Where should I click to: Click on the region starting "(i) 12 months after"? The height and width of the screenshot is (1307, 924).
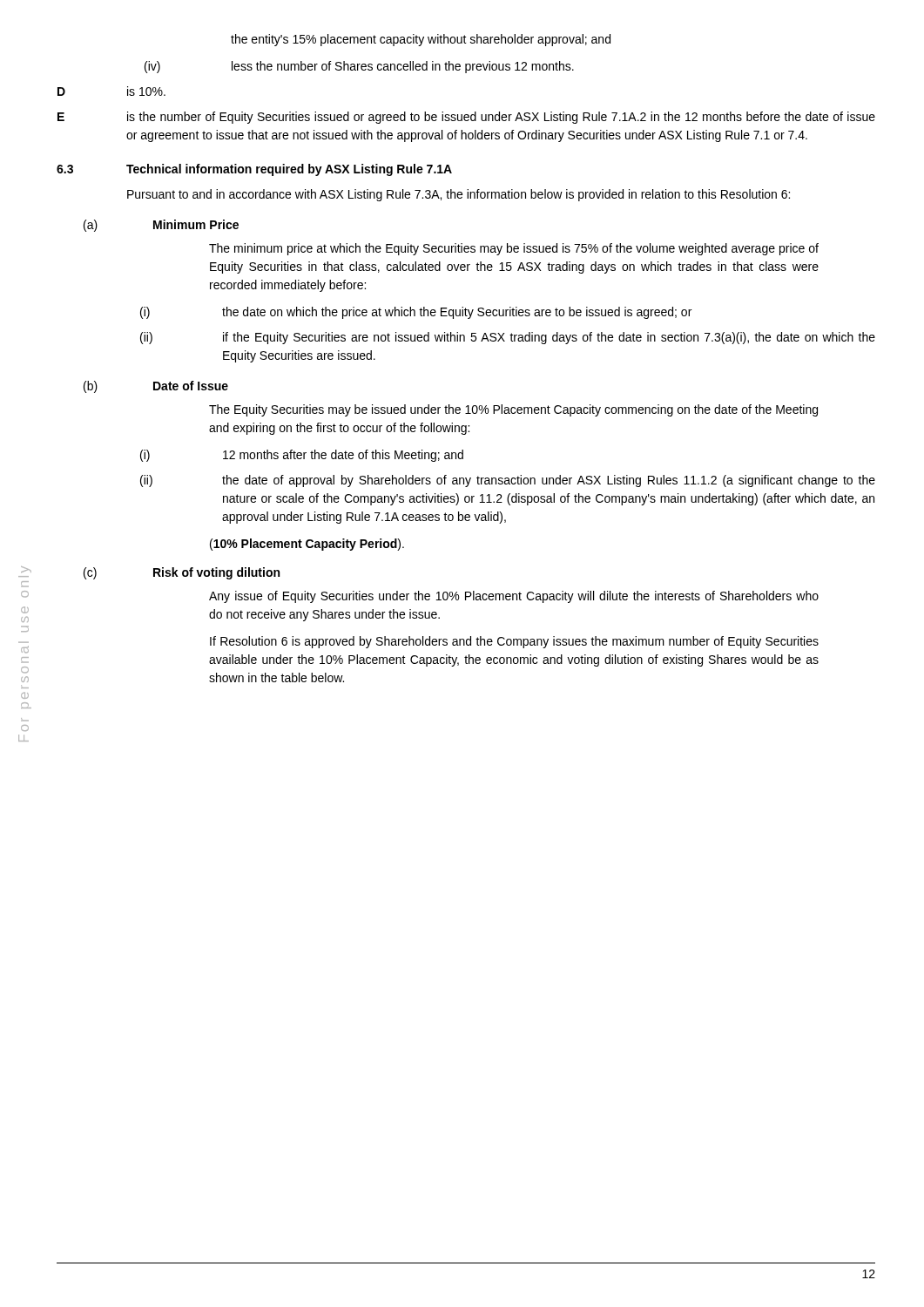point(466,455)
